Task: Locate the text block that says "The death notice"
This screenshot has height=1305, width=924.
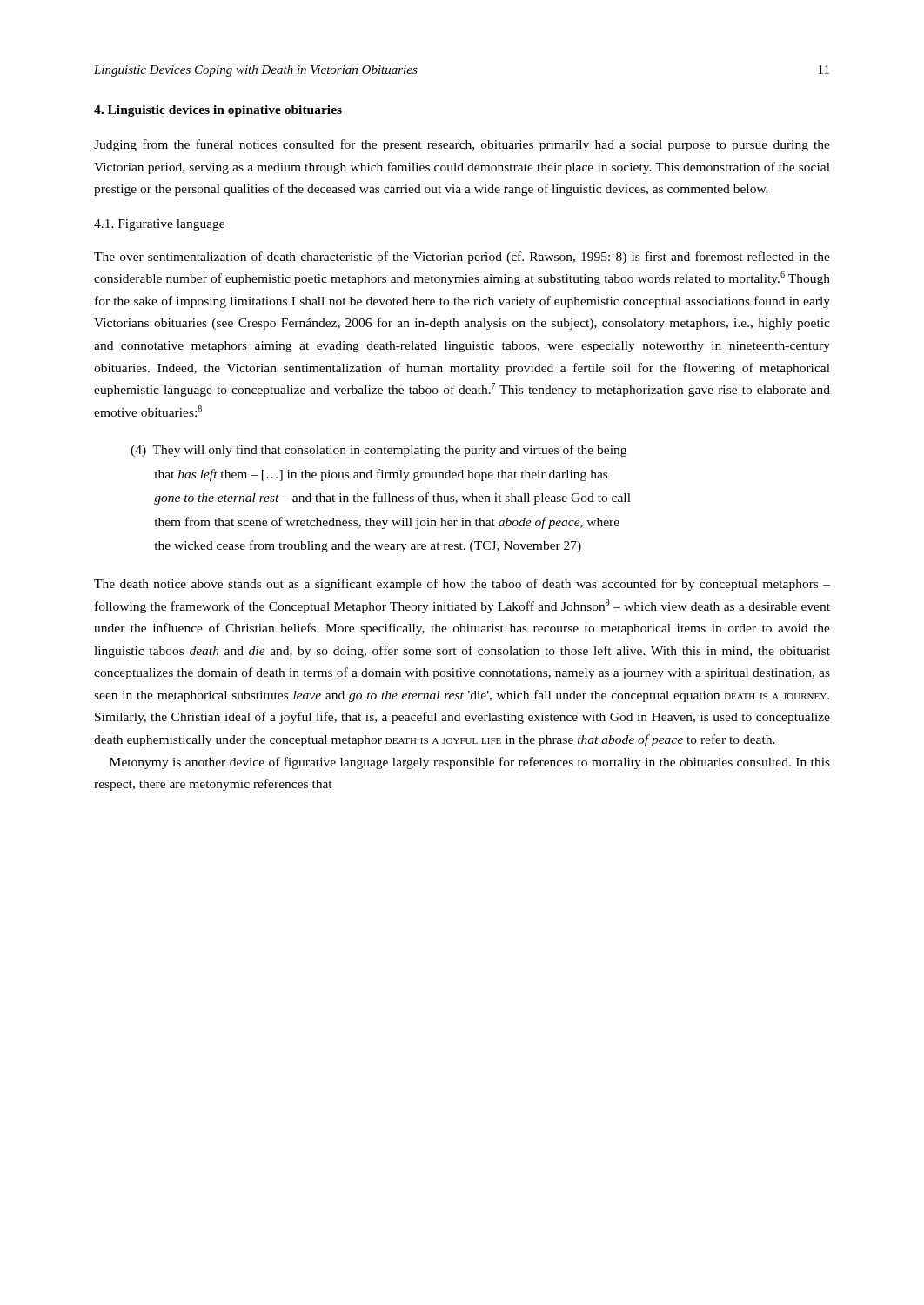Action: point(462,683)
